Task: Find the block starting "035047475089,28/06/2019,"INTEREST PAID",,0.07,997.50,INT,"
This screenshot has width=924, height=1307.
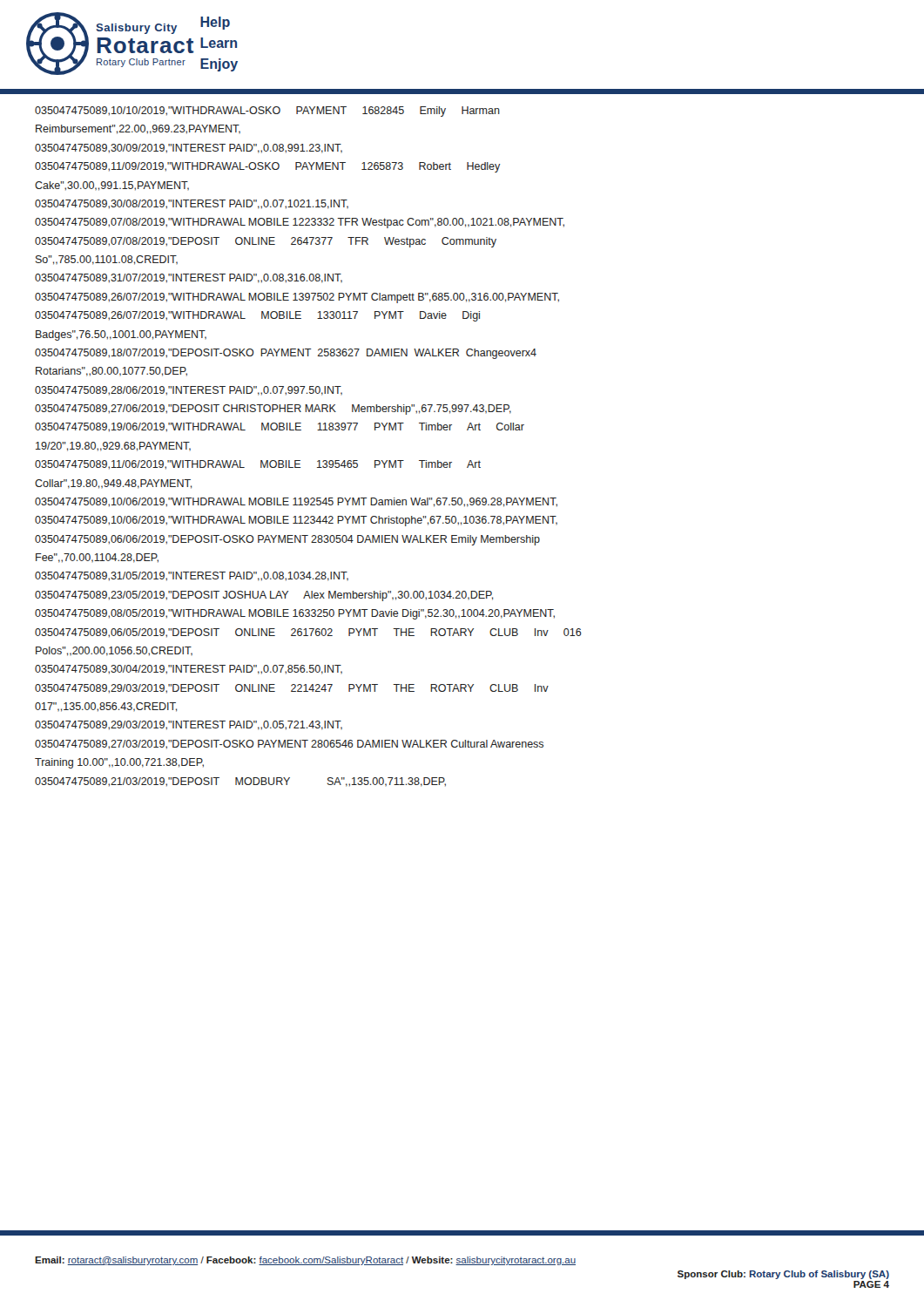Action: pos(189,391)
